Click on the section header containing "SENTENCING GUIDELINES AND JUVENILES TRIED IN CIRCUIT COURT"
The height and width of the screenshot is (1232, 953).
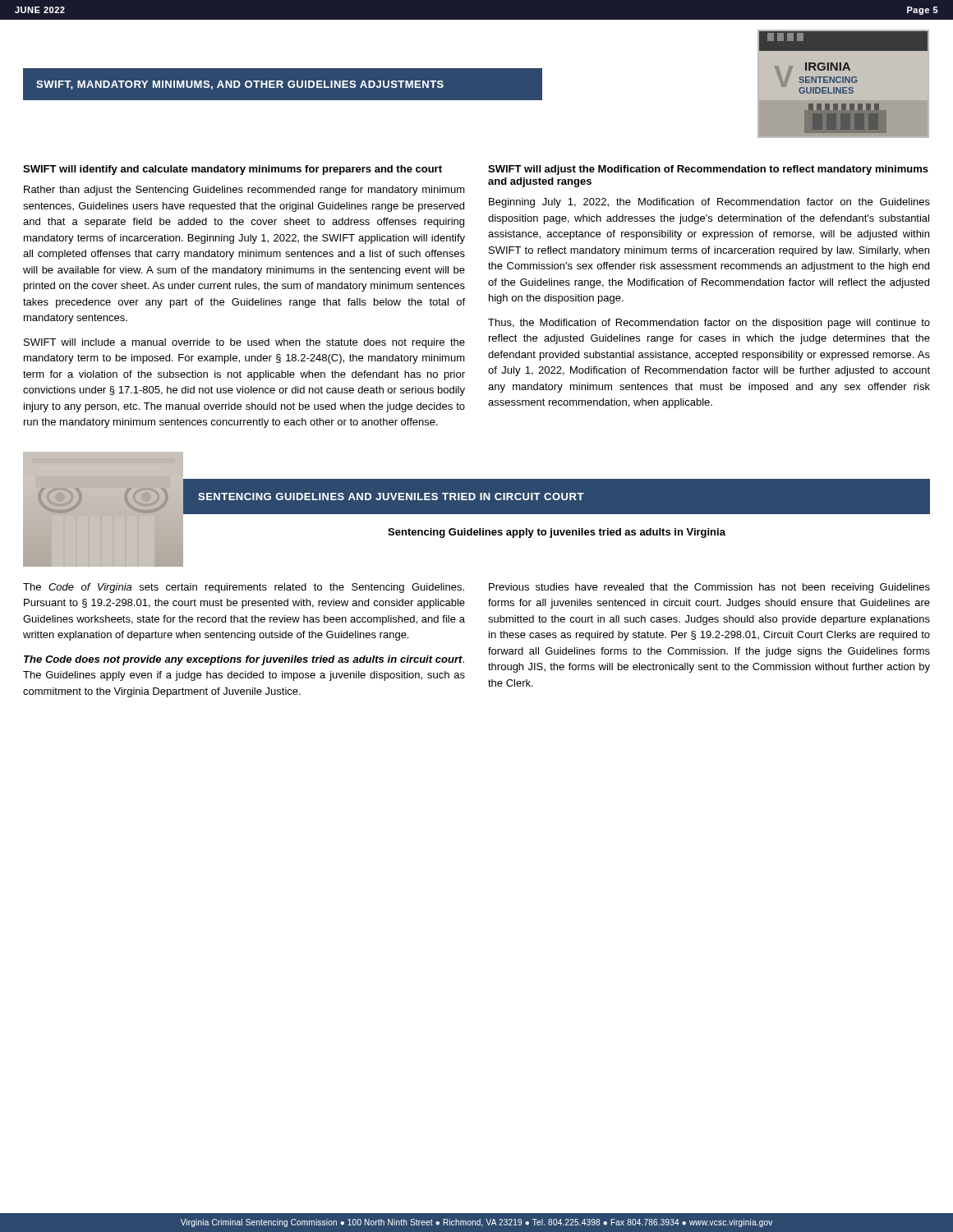tap(391, 496)
